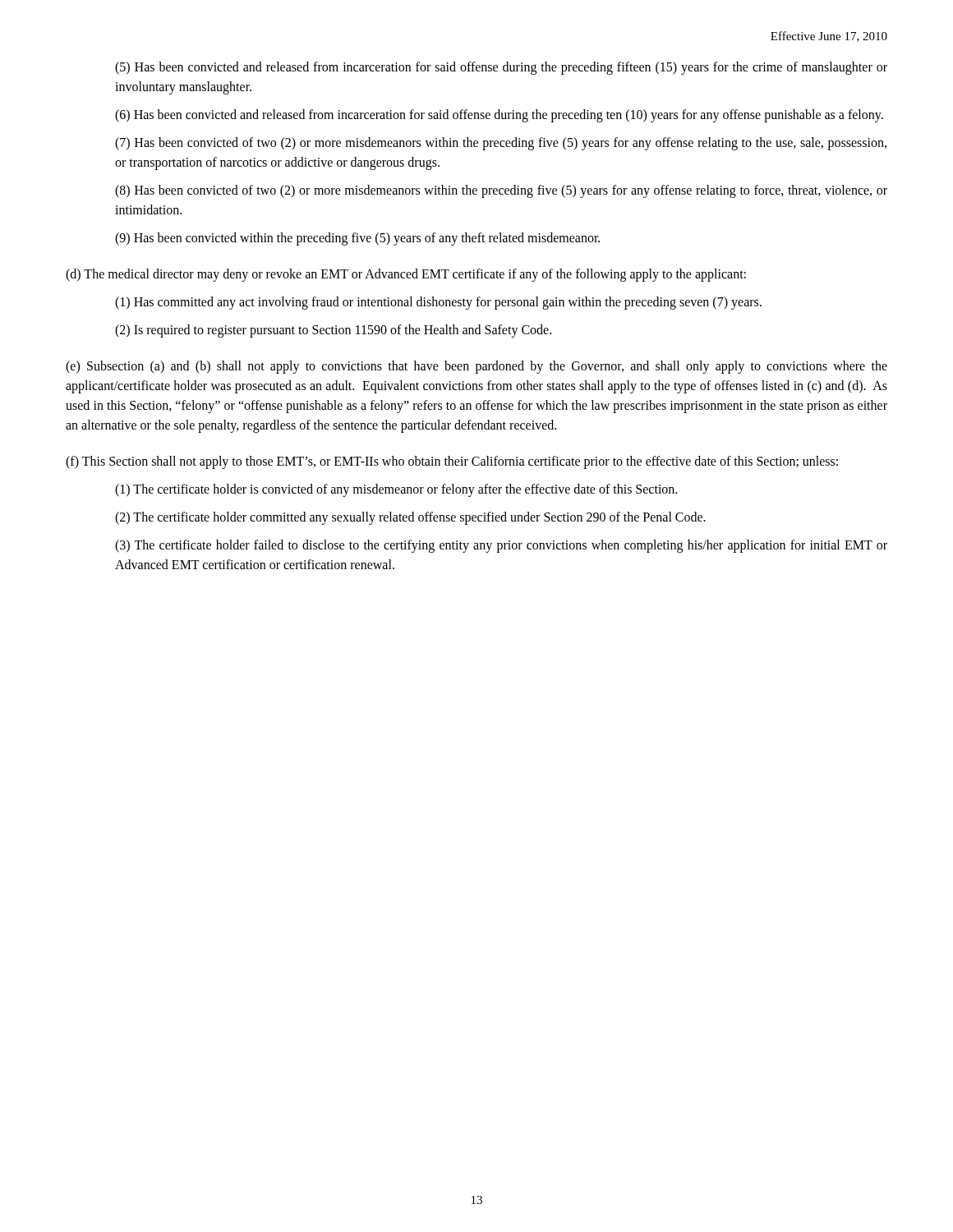Find the passage starting "(6) Has been convicted and released from"
953x1232 pixels.
499,115
